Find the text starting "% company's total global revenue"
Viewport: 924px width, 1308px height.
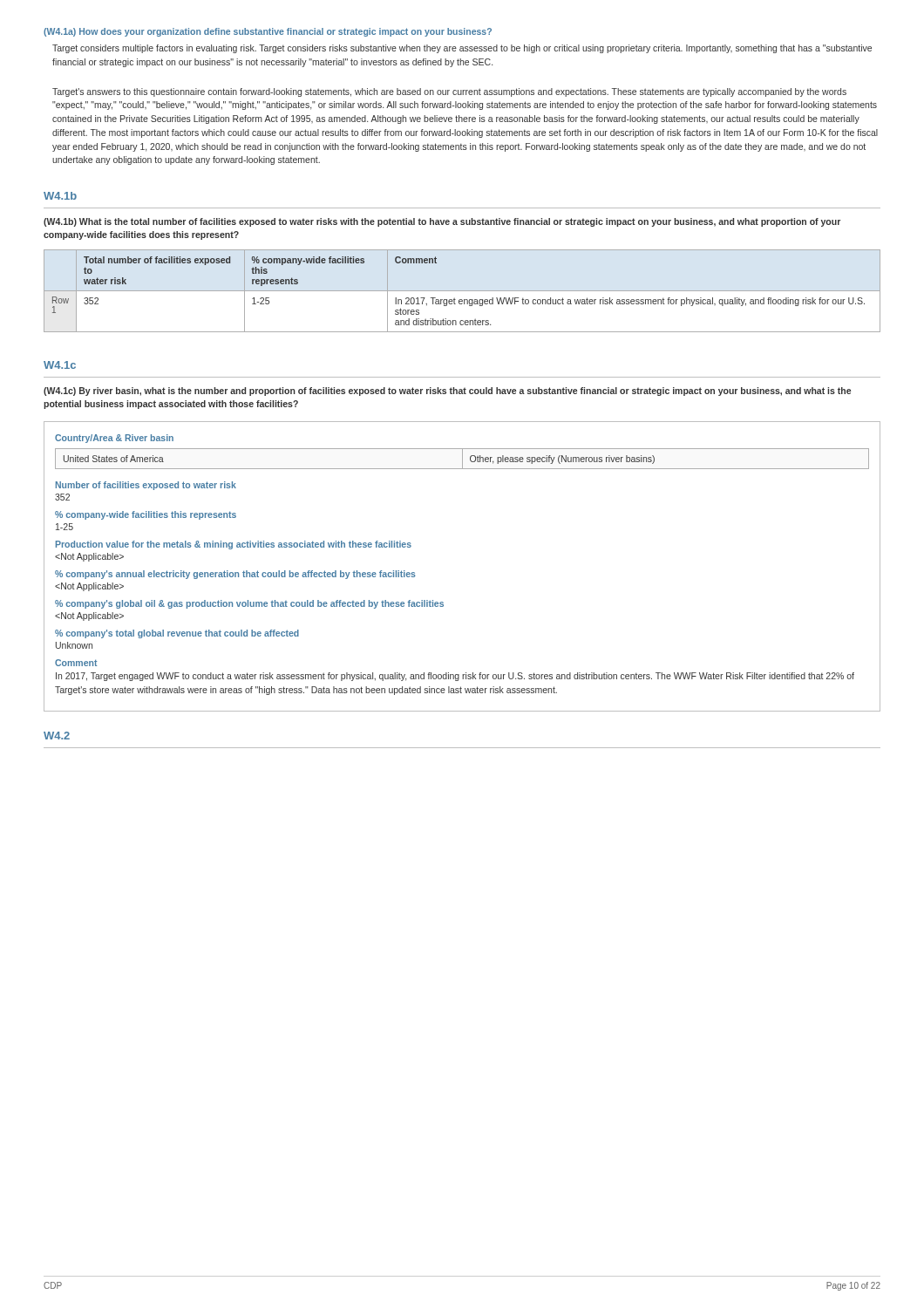coord(177,634)
